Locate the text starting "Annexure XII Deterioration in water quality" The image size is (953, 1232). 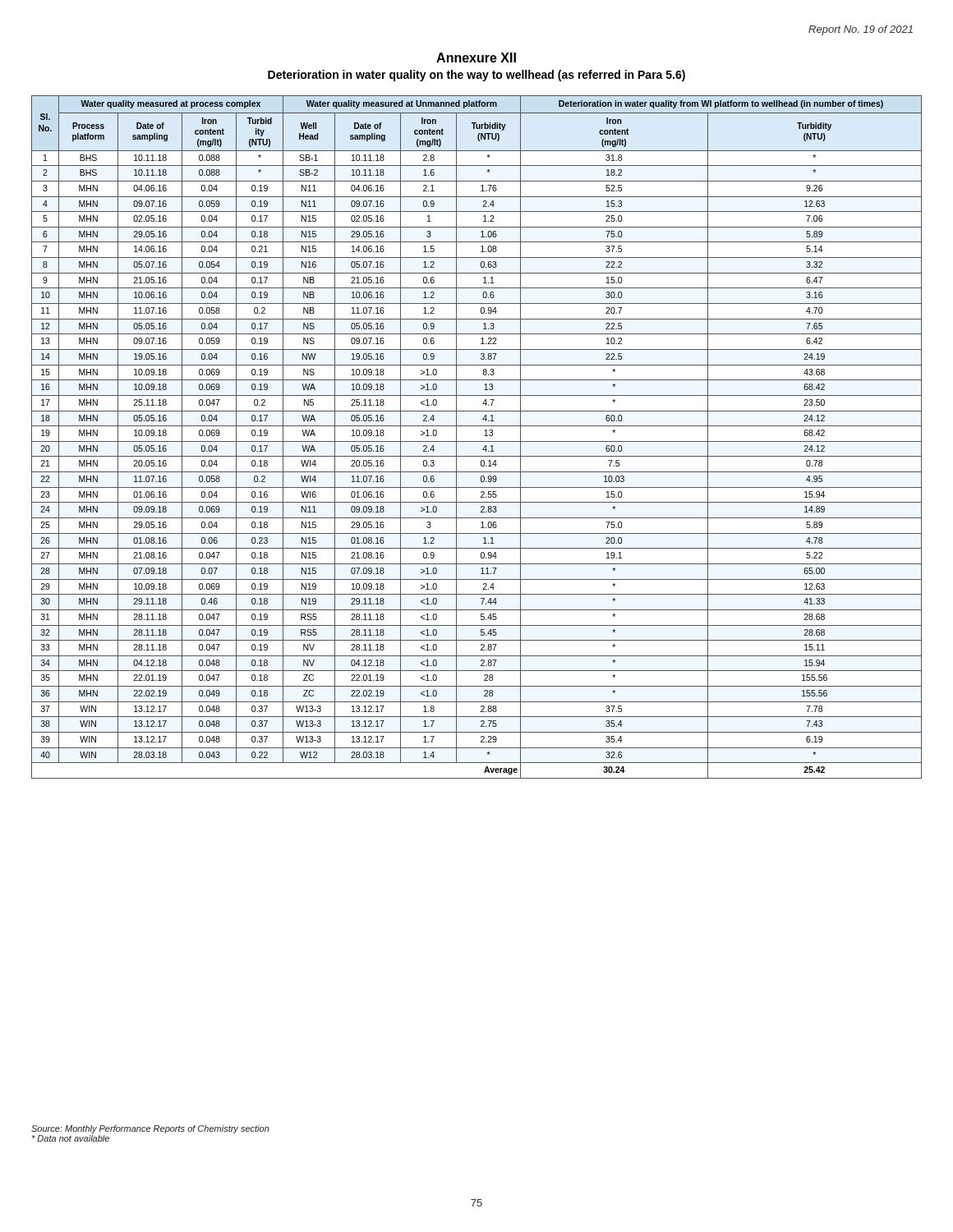(476, 66)
